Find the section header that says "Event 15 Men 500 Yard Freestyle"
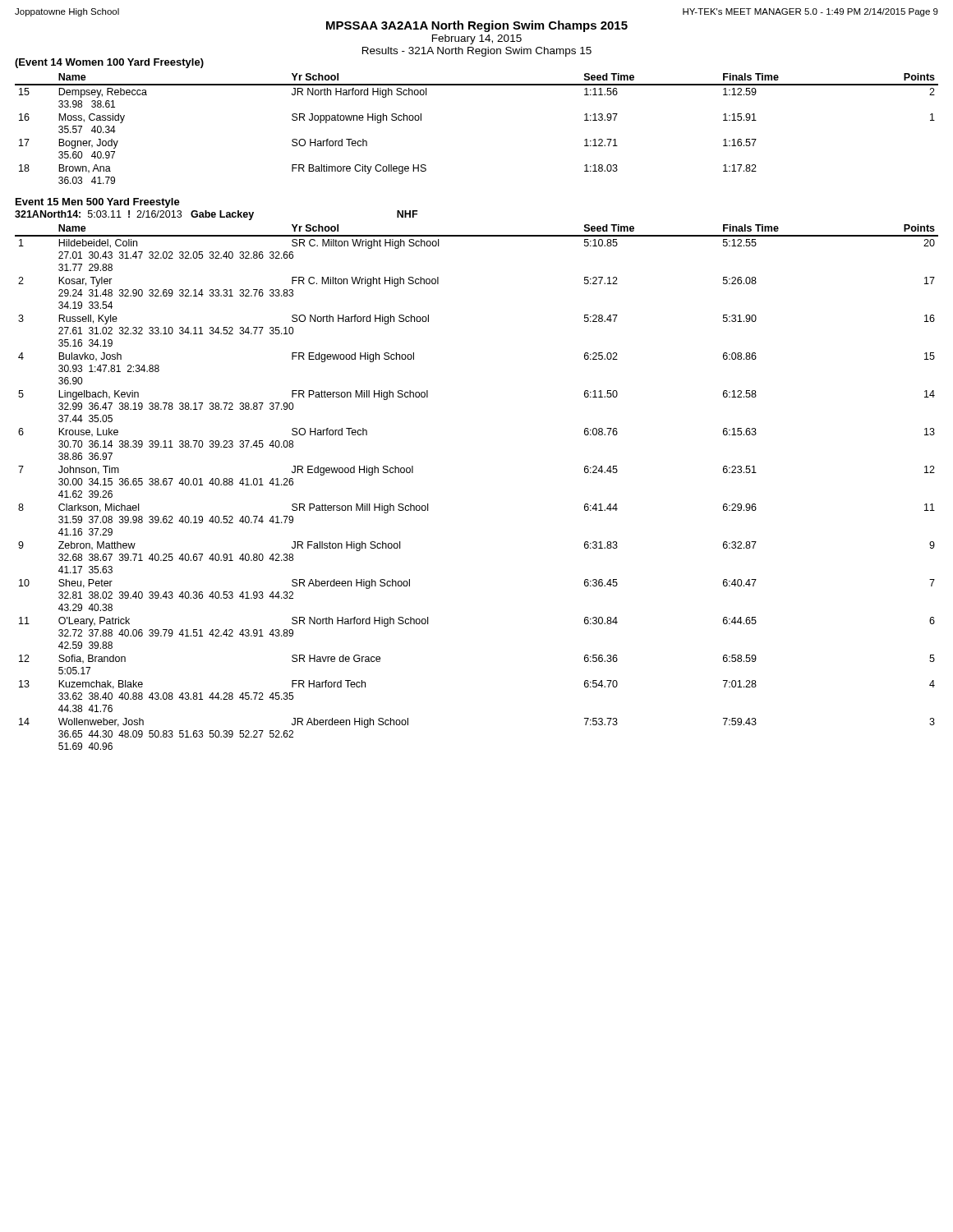 (x=97, y=202)
